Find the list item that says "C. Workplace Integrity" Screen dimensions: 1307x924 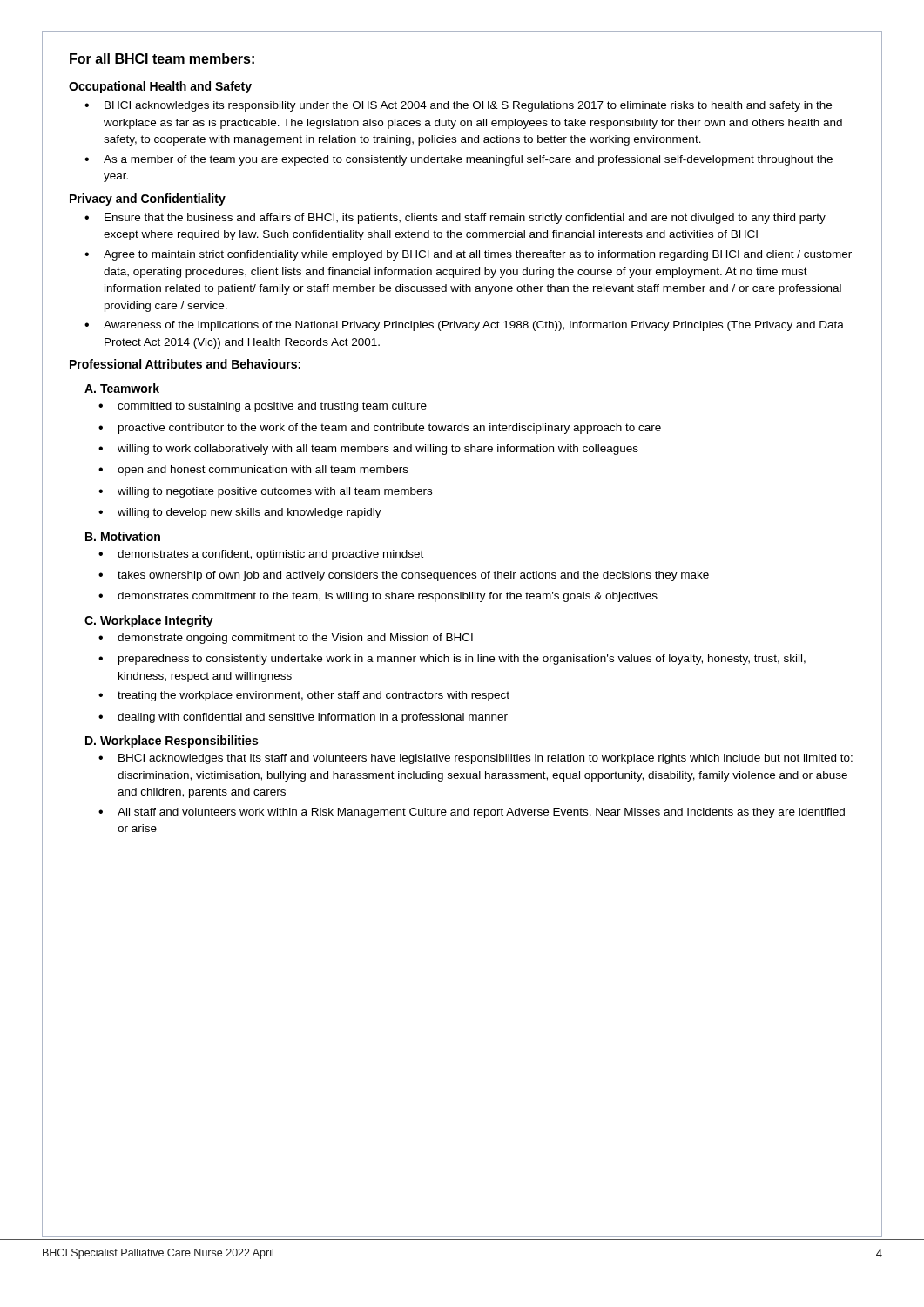tap(149, 620)
